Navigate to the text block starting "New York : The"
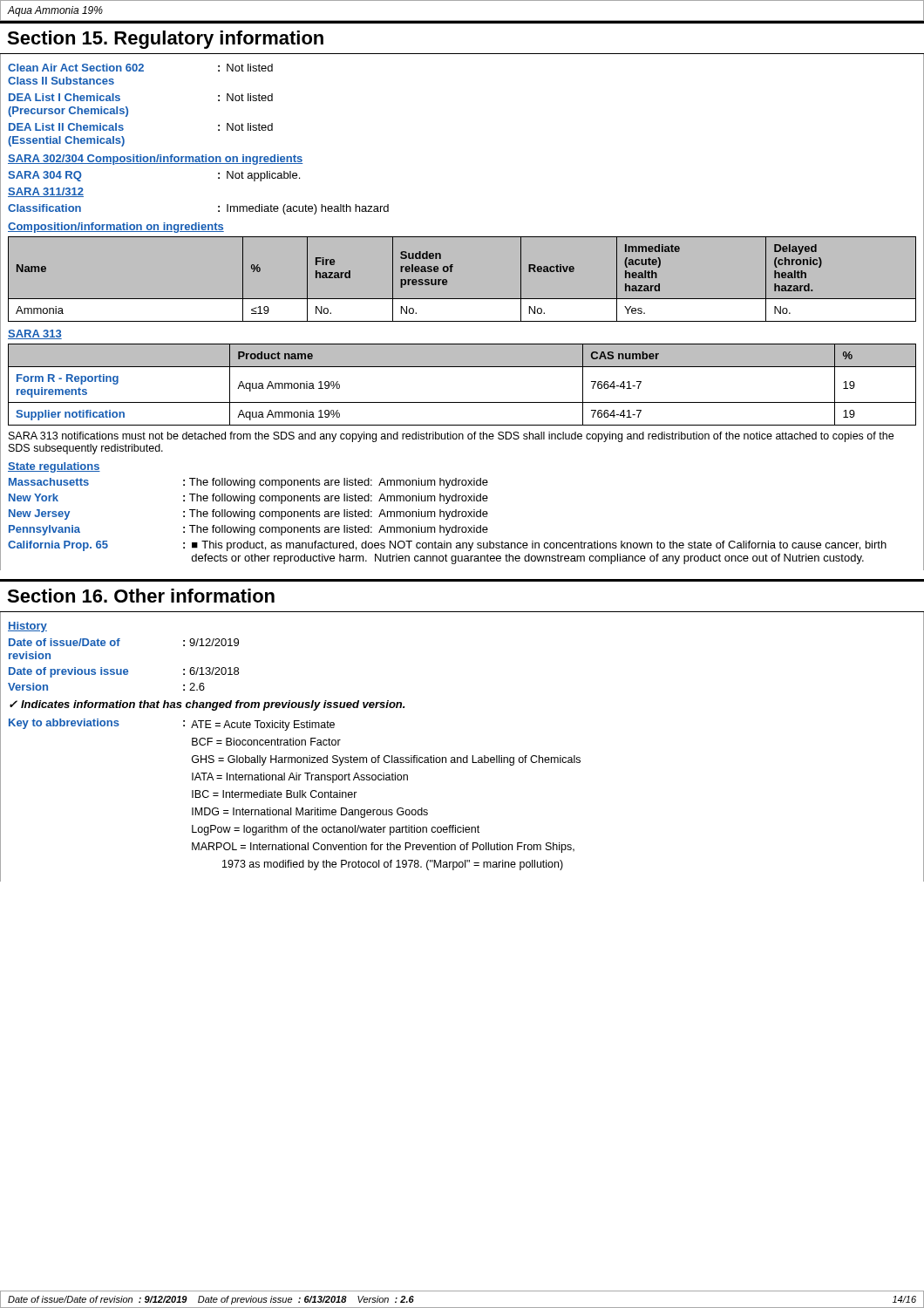The height and width of the screenshot is (1308, 924). [x=248, y=497]
